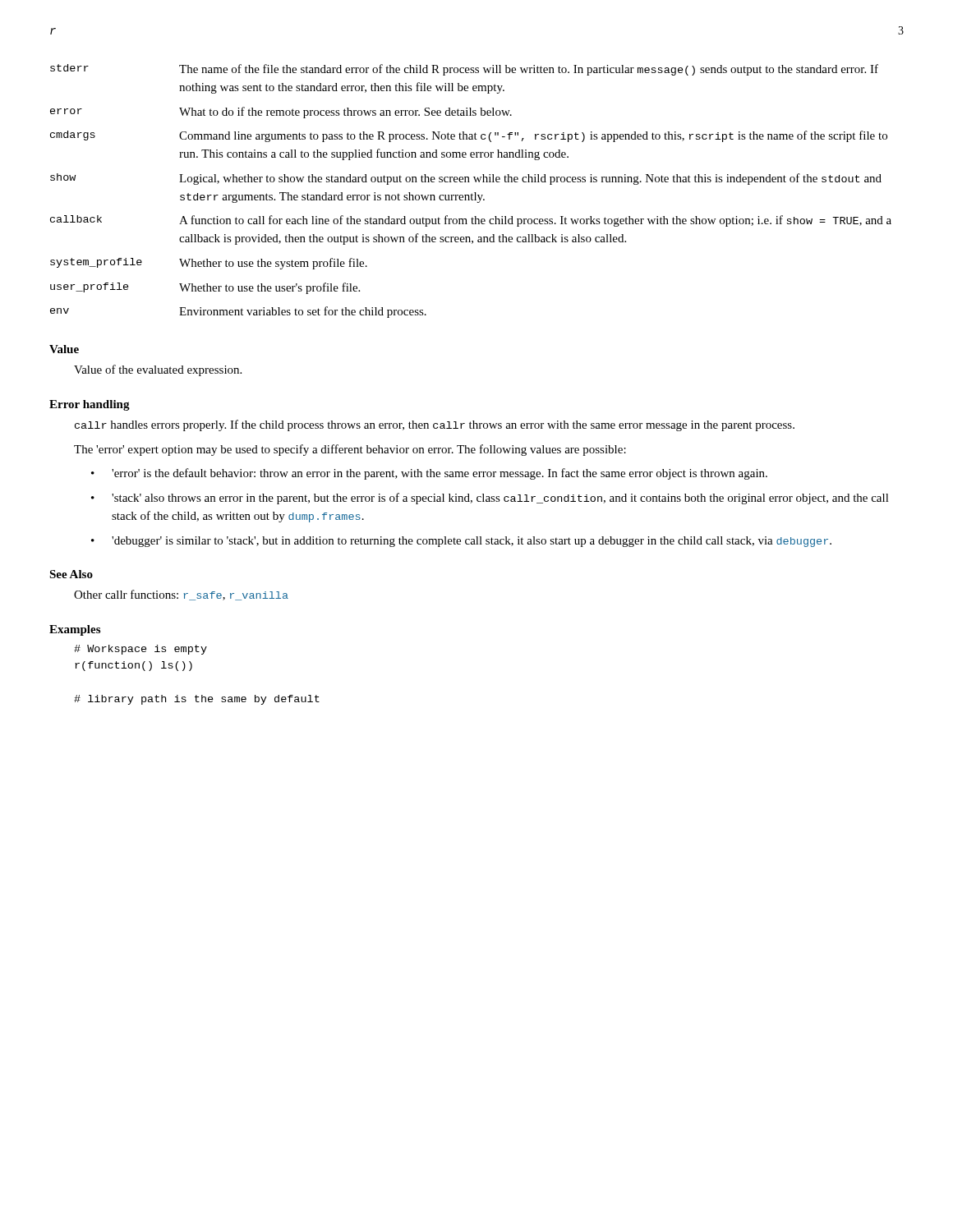The height and width of the screenshot is (1232, 953).
Task: Click the passage that begins "• 'error' is the default"
Action: (497, 474)
